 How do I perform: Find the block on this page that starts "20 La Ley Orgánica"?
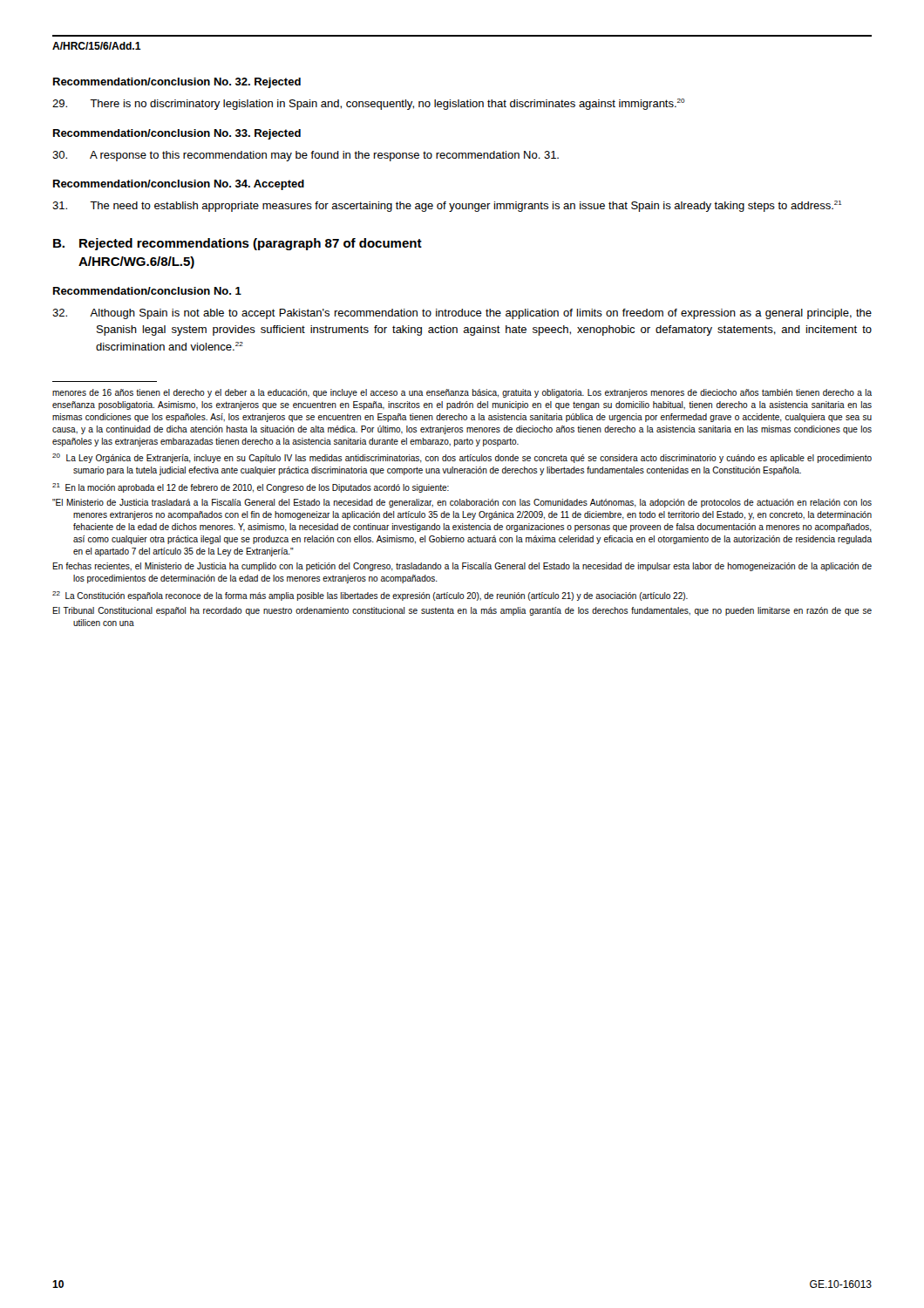pyautogui.click(x=462, y=464)
